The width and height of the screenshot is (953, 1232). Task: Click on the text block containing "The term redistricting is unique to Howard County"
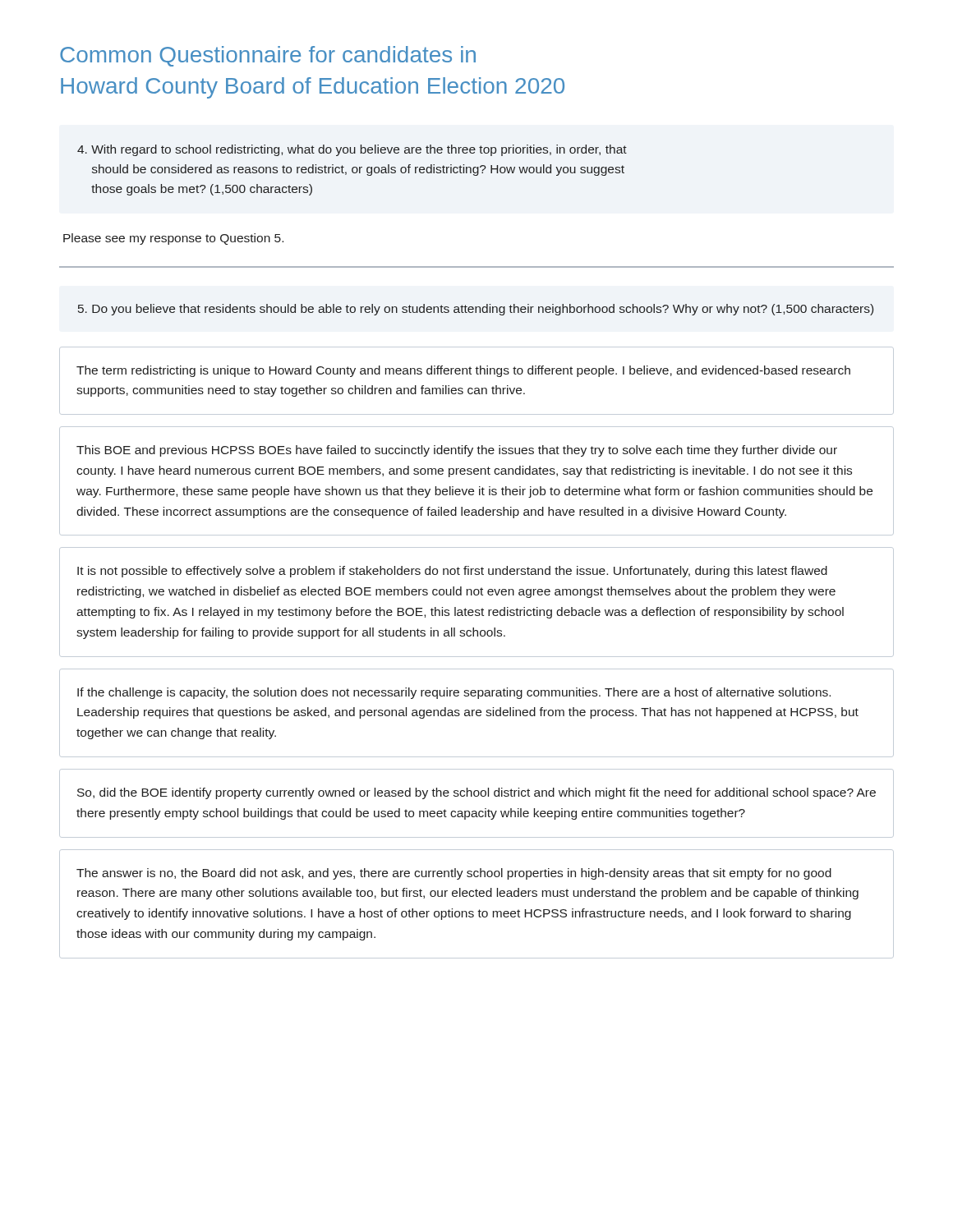point(464,380)
